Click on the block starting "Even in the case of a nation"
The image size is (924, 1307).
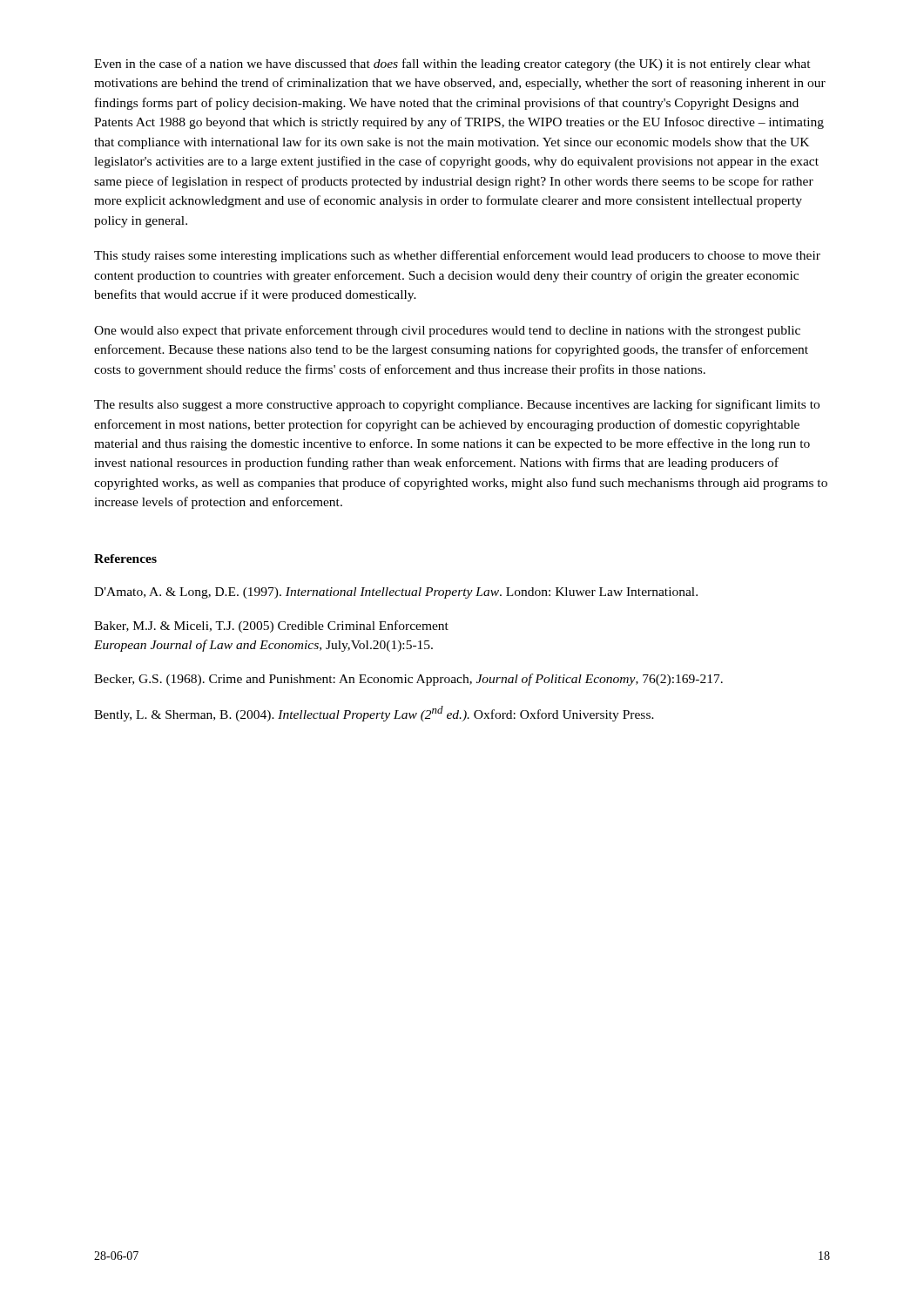click(460, 141)
